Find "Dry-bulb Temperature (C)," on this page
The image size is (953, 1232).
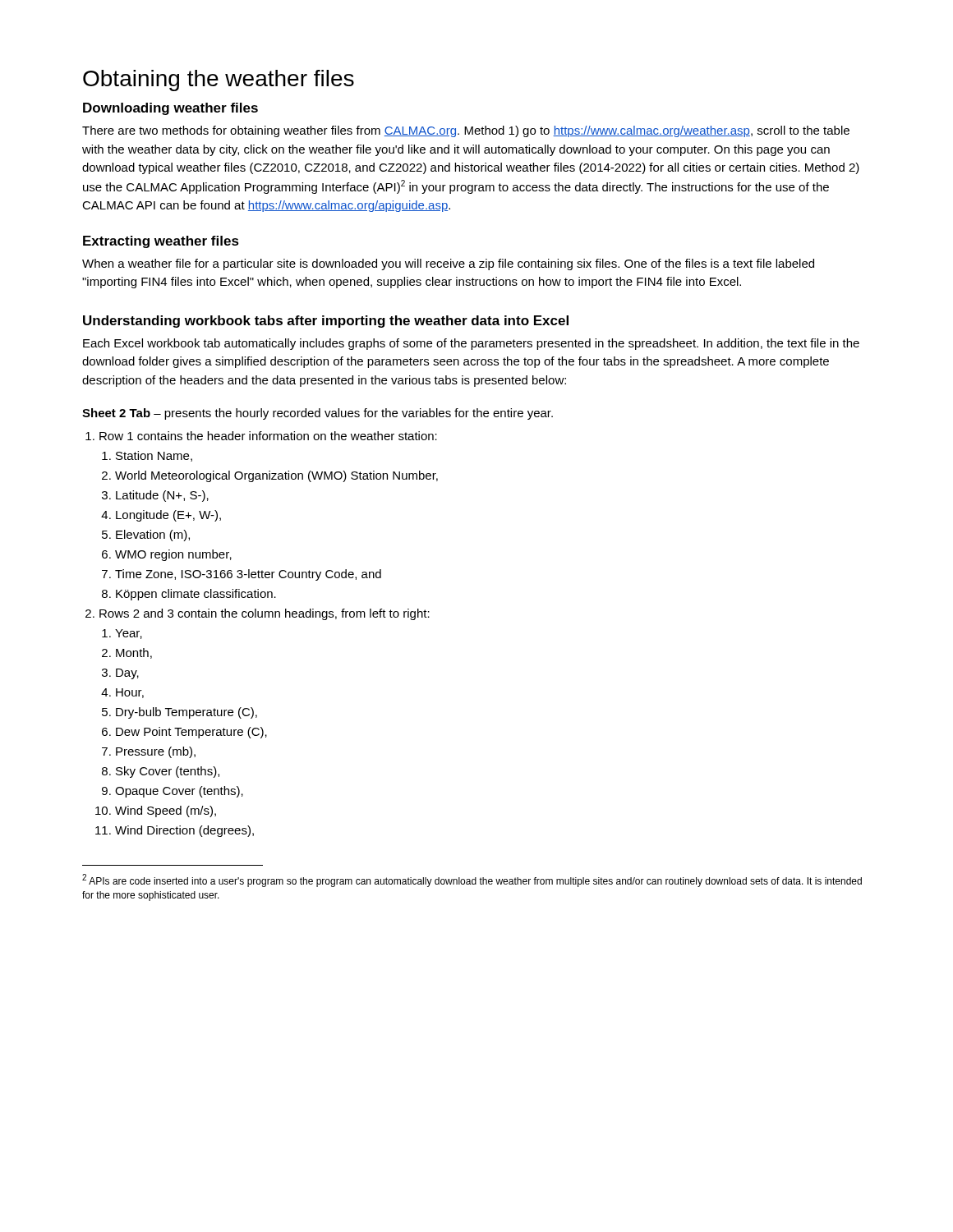pyautogui.click(x=186, y=713)
